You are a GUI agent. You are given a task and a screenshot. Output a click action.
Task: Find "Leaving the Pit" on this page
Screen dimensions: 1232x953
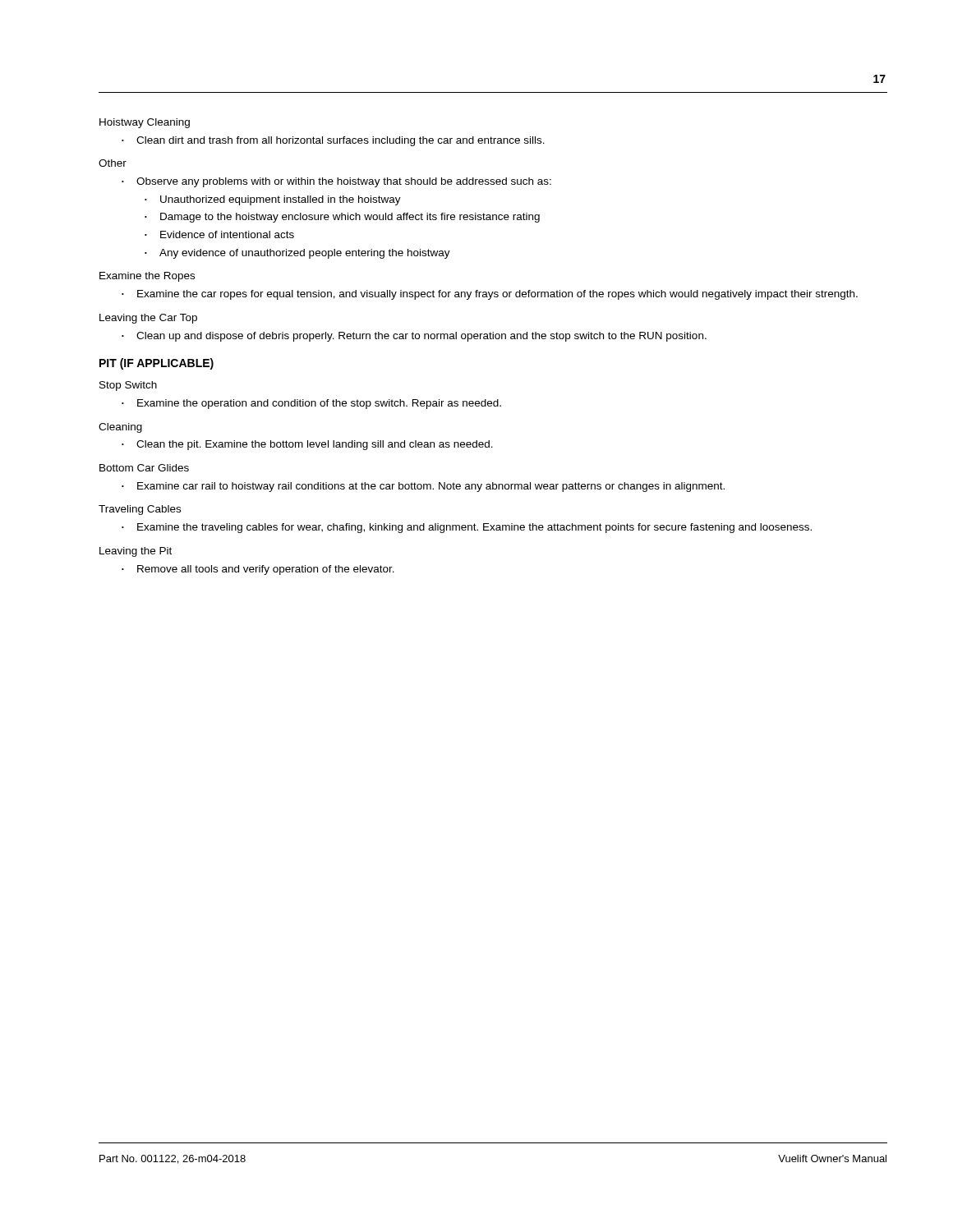coord(135,551)
